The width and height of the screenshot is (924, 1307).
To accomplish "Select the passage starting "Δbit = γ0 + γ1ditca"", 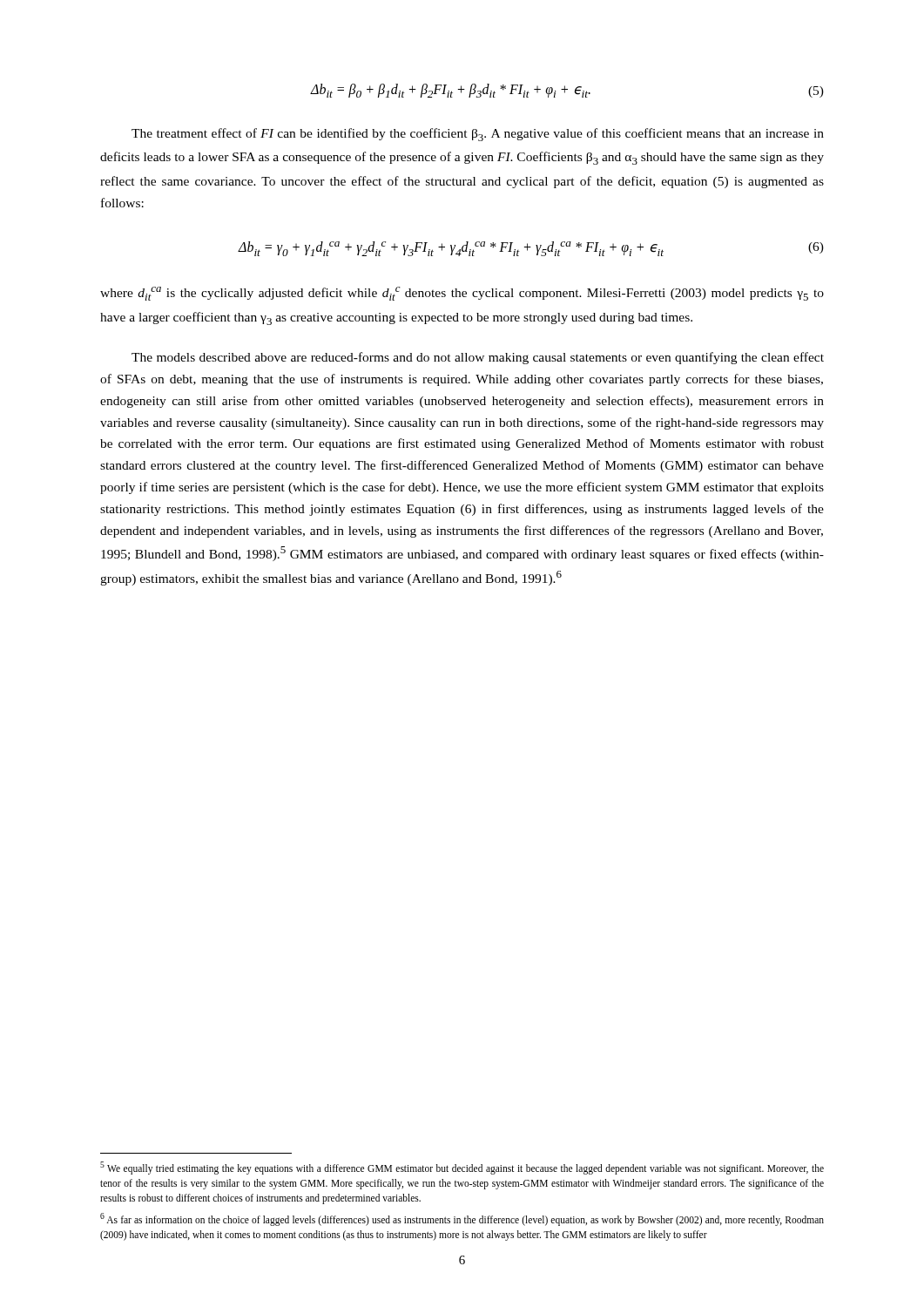I will tap(471, 247).
